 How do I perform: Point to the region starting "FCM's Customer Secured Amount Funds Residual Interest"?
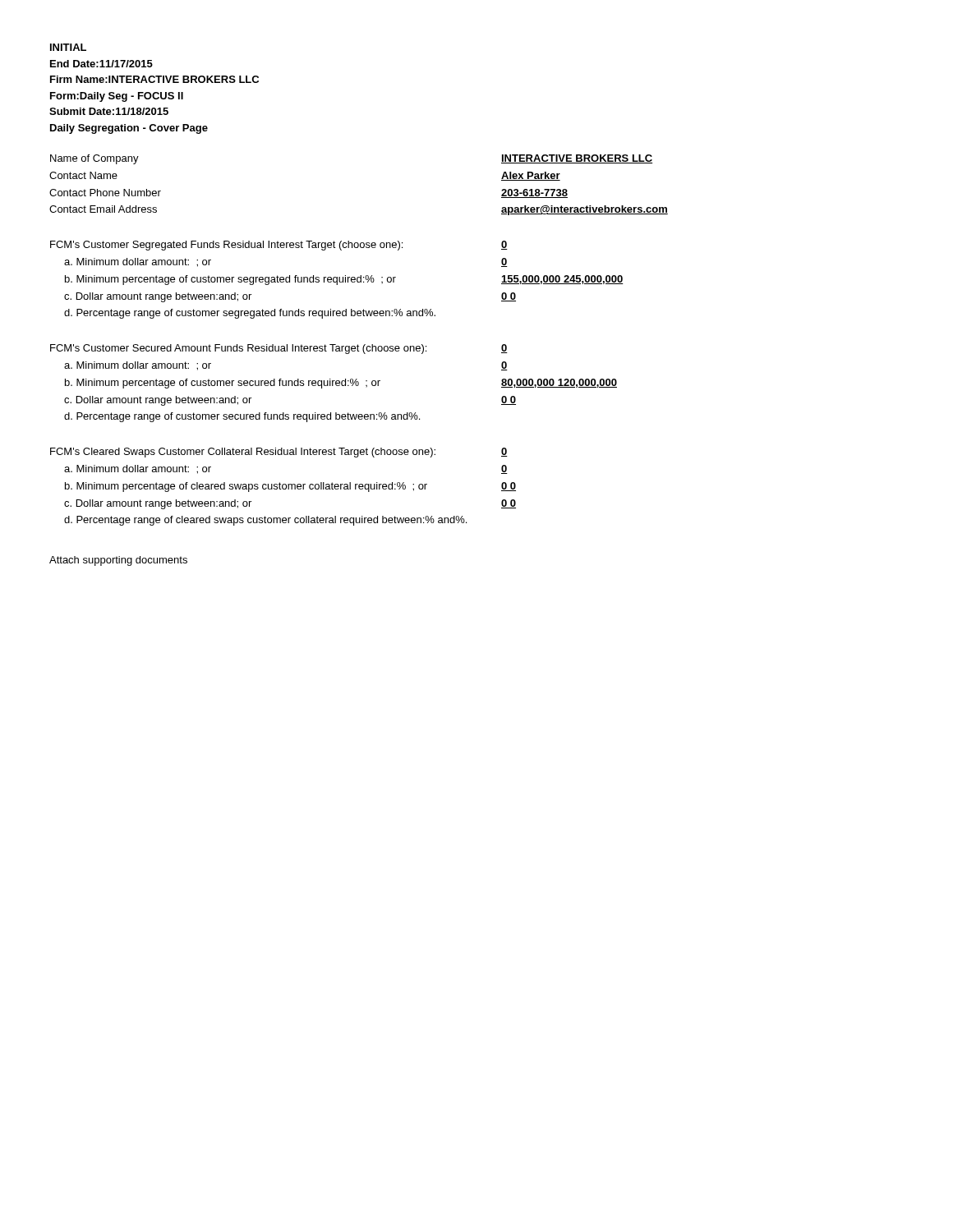238,382
